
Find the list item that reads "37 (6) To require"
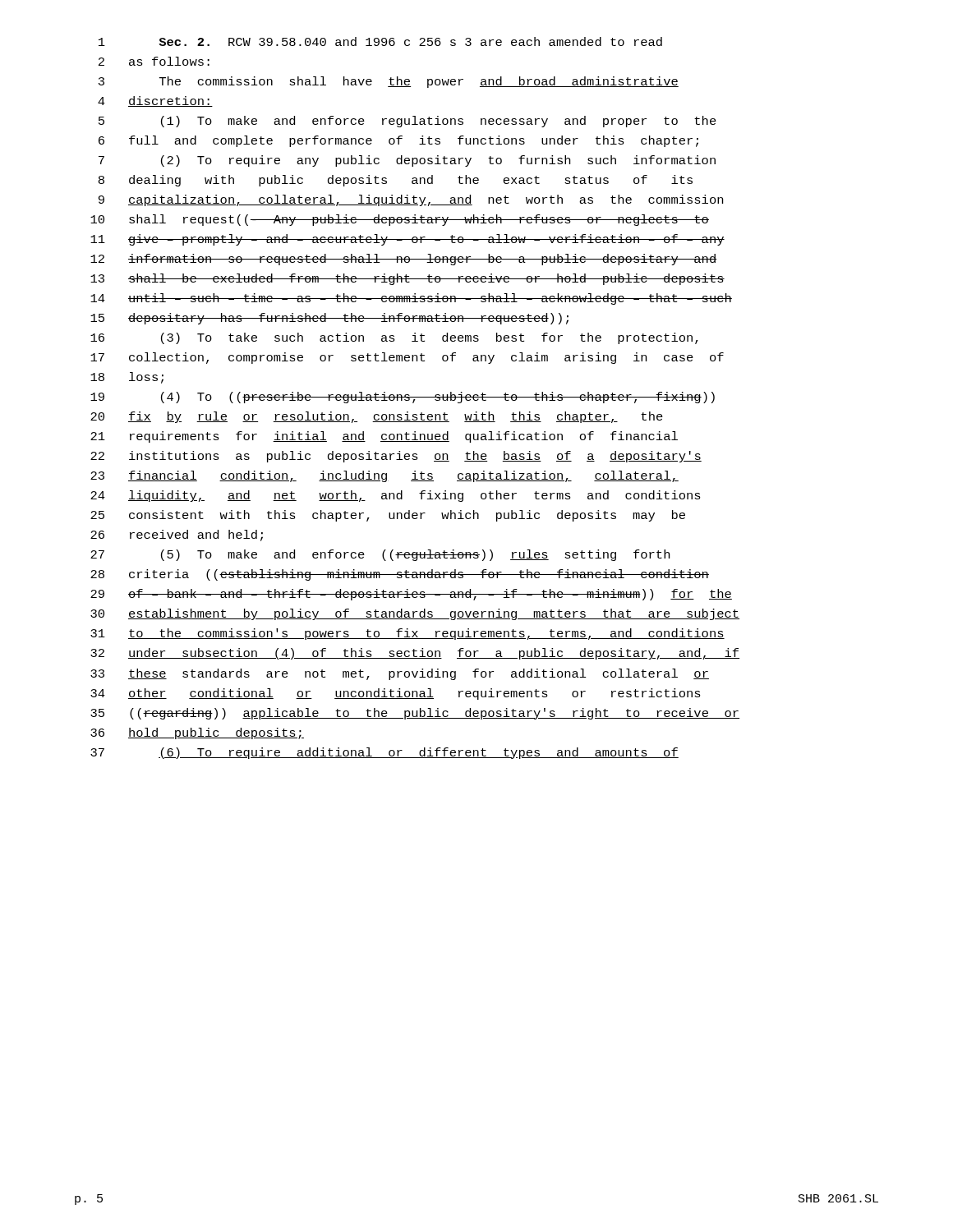476,753
